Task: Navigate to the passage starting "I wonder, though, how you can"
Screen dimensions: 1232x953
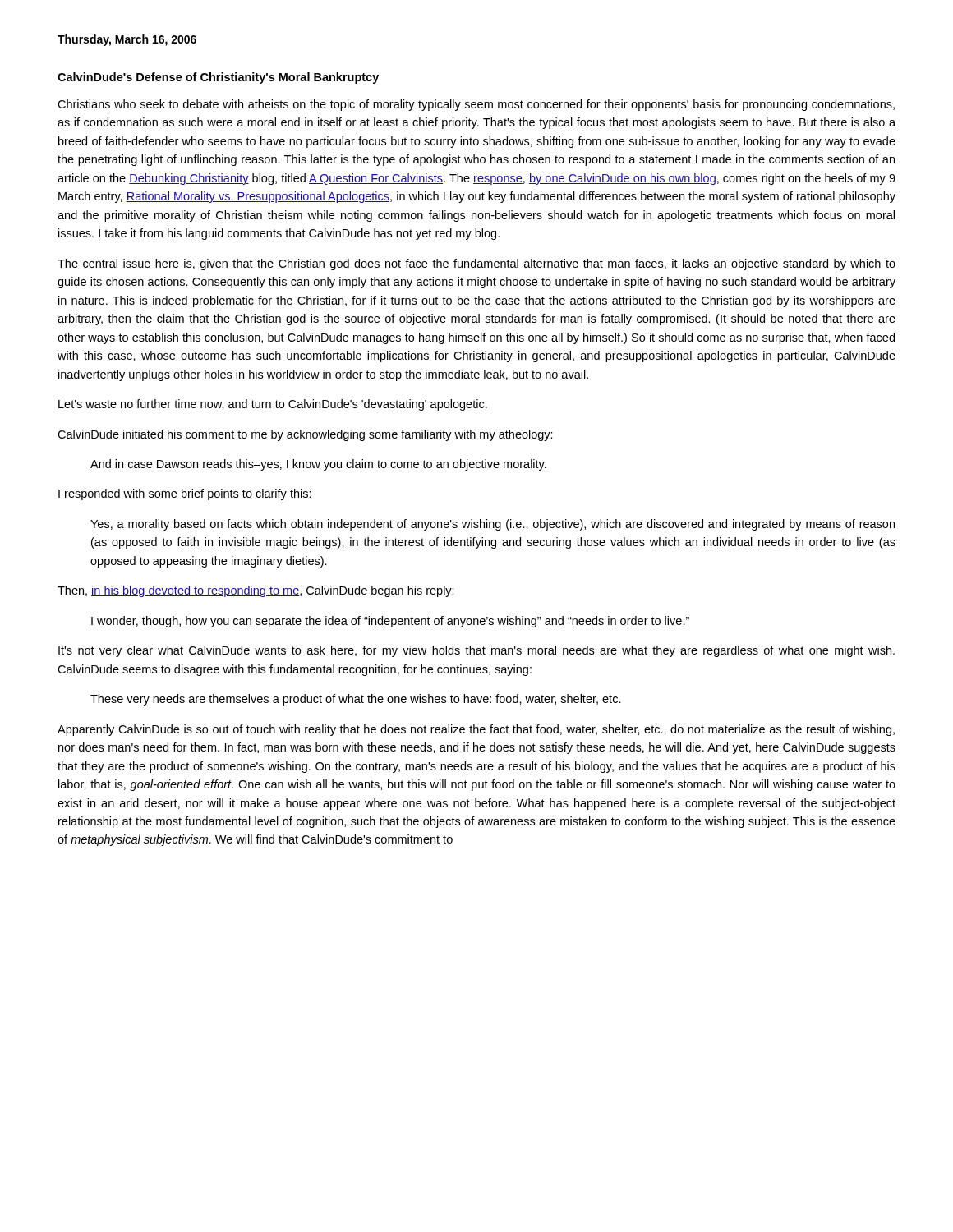Action: click(x=390, y=621)
